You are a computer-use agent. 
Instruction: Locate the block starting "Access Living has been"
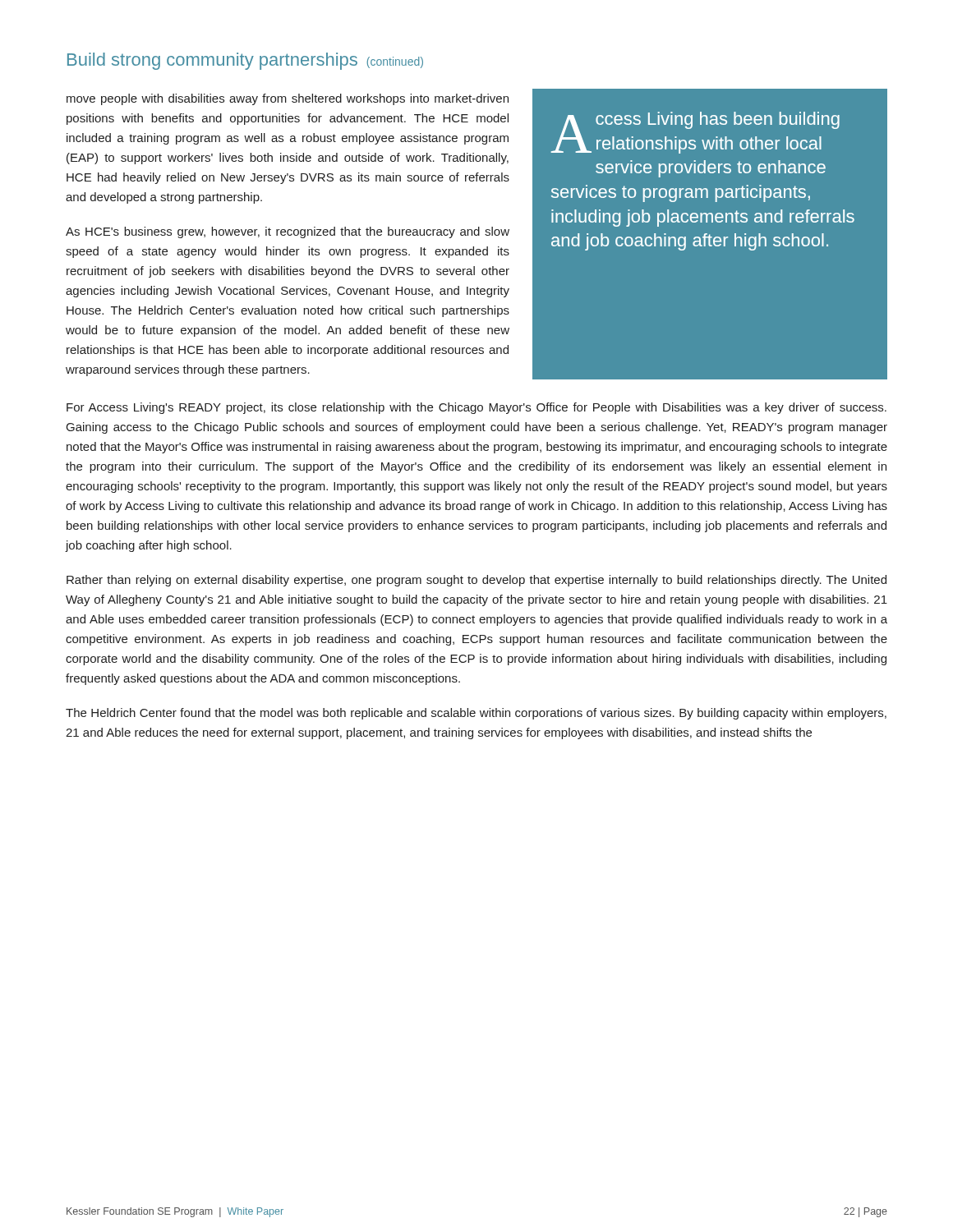pos(703,179)
